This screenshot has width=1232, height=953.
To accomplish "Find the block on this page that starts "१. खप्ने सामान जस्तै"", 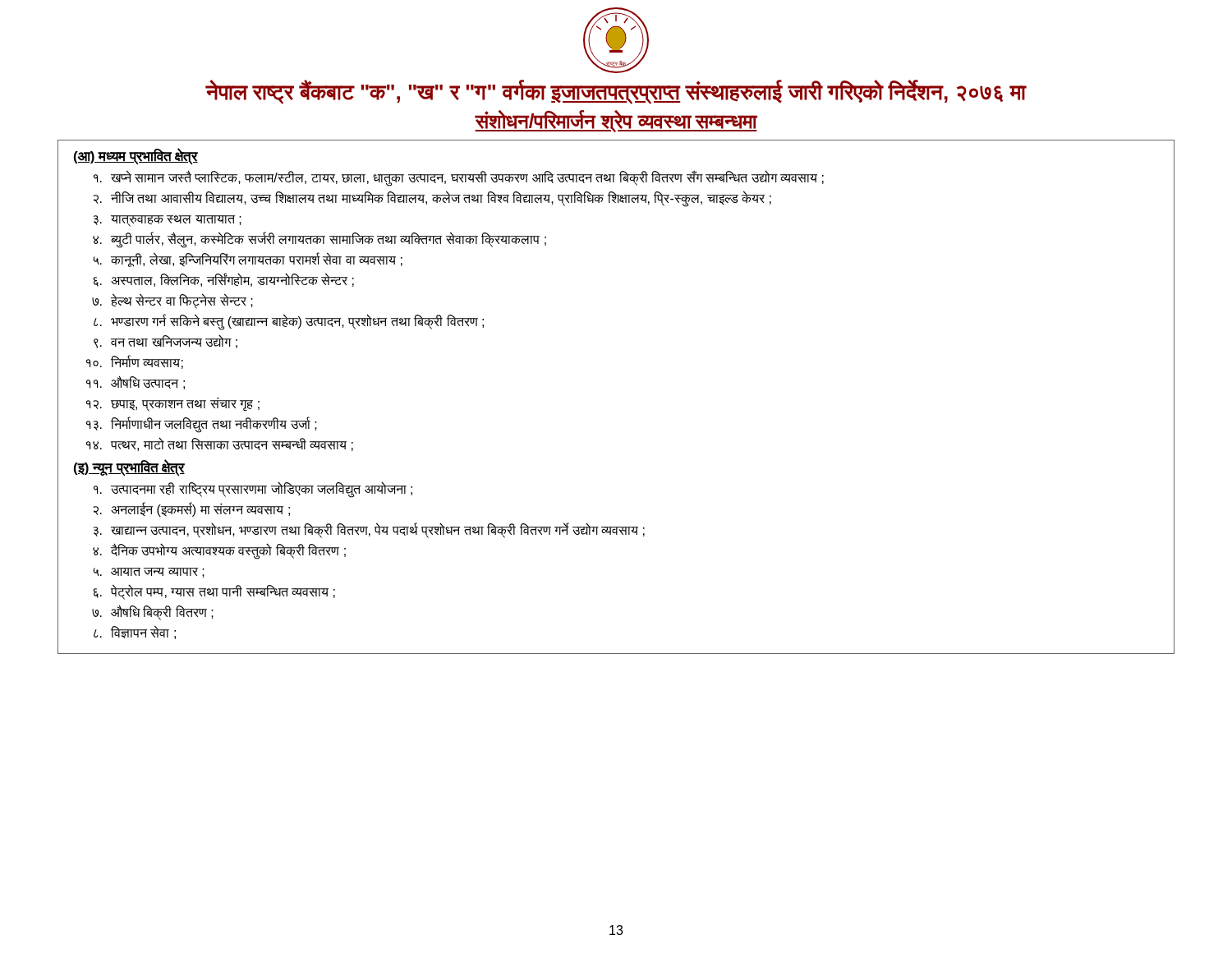I will [x=449, y=178].
